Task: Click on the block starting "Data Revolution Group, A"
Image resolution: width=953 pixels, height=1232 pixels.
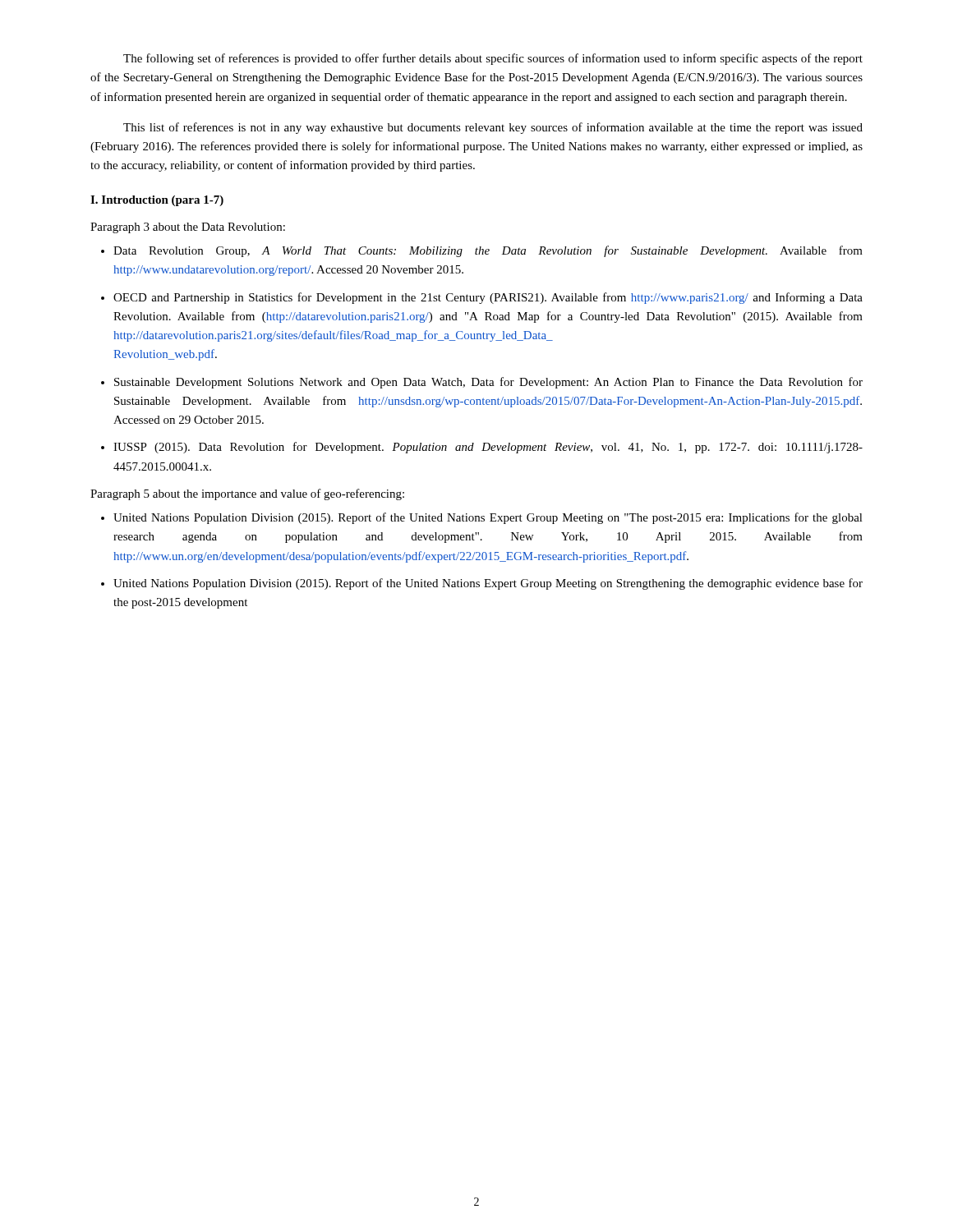Action: pos(488,261)
